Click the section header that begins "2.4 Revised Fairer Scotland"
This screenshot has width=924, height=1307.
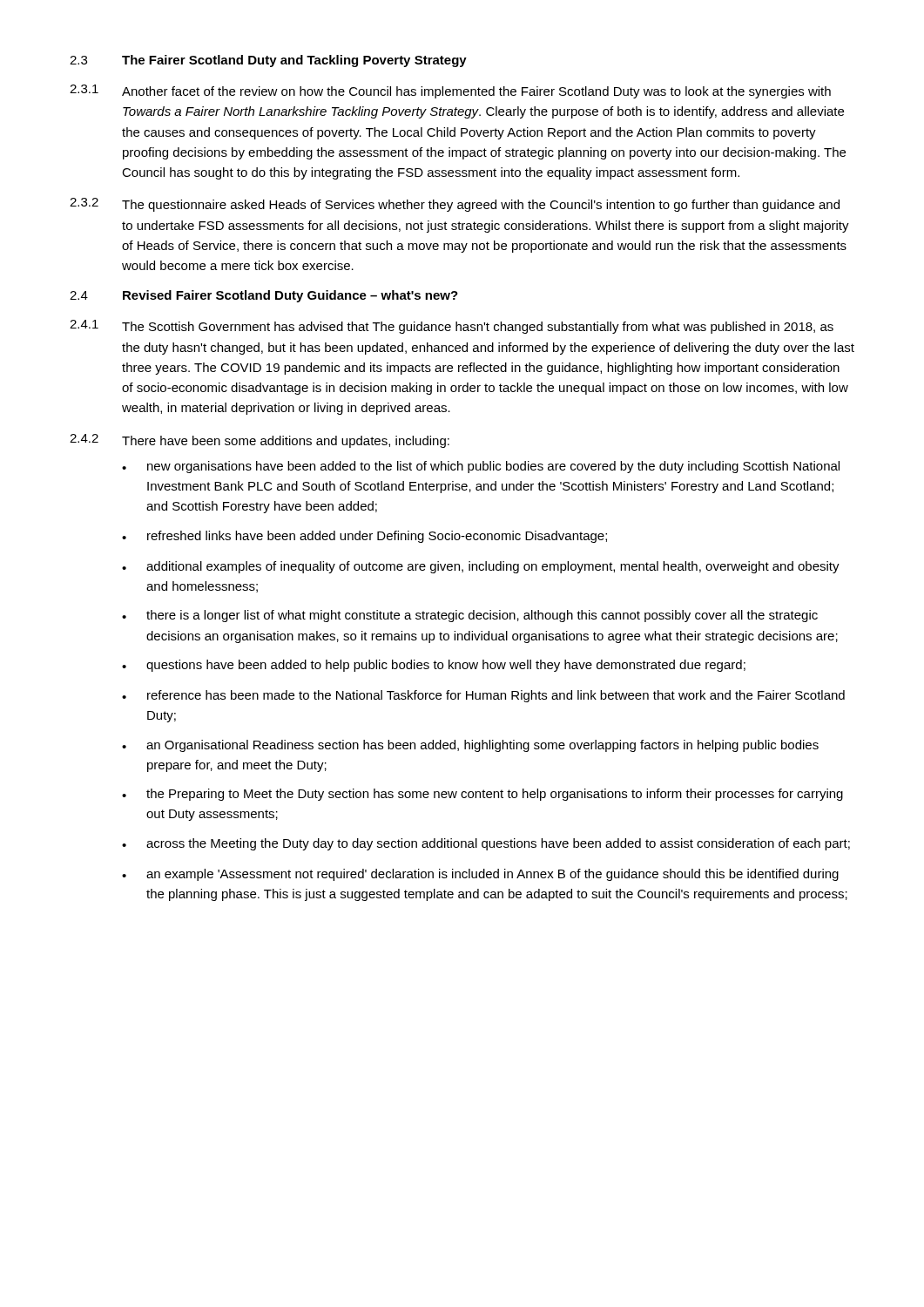coord(264,295)
